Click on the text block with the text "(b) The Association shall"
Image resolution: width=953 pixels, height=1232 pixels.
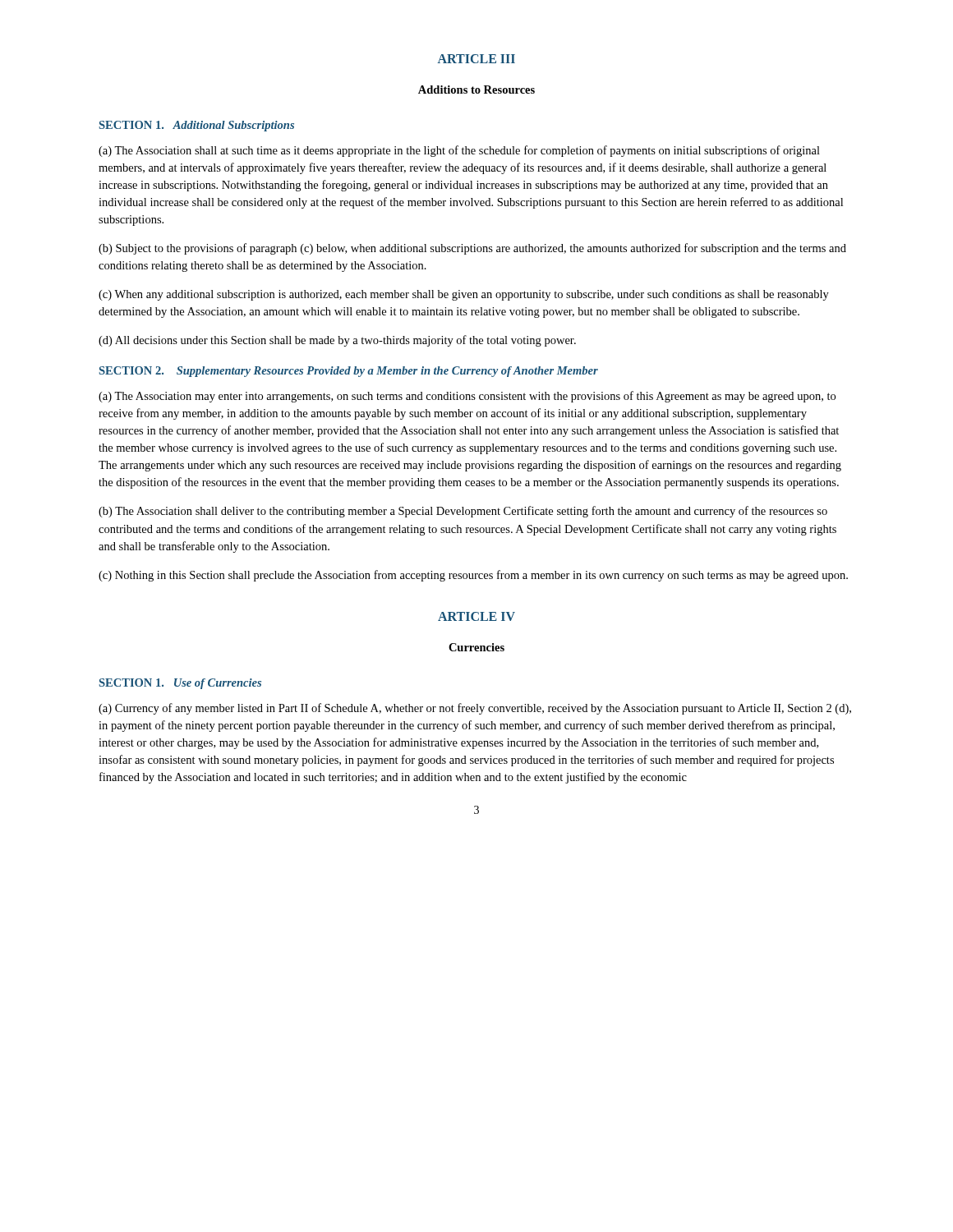tap(468, 529)
